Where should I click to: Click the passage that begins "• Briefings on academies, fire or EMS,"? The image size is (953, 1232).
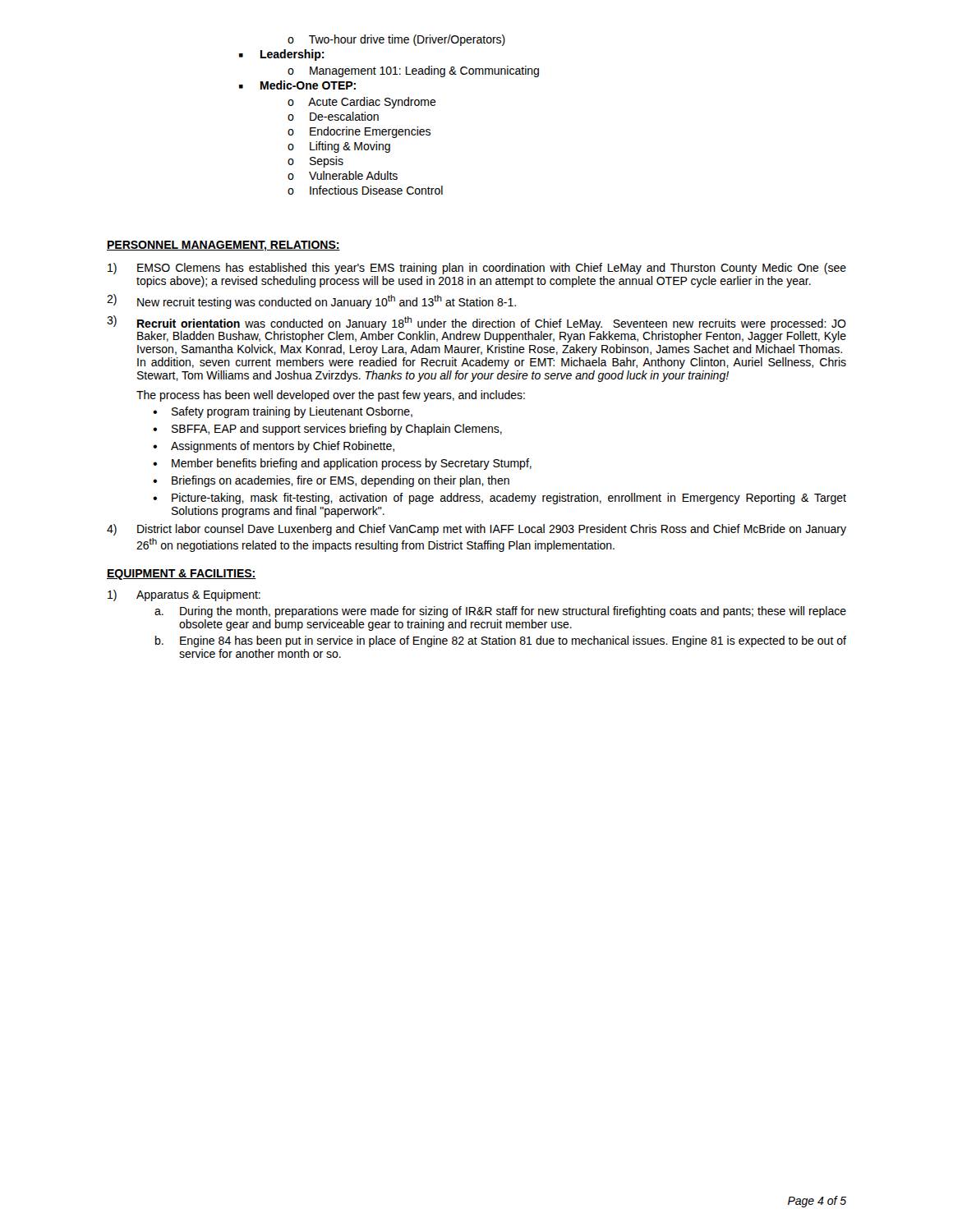(x=331, y=482)
